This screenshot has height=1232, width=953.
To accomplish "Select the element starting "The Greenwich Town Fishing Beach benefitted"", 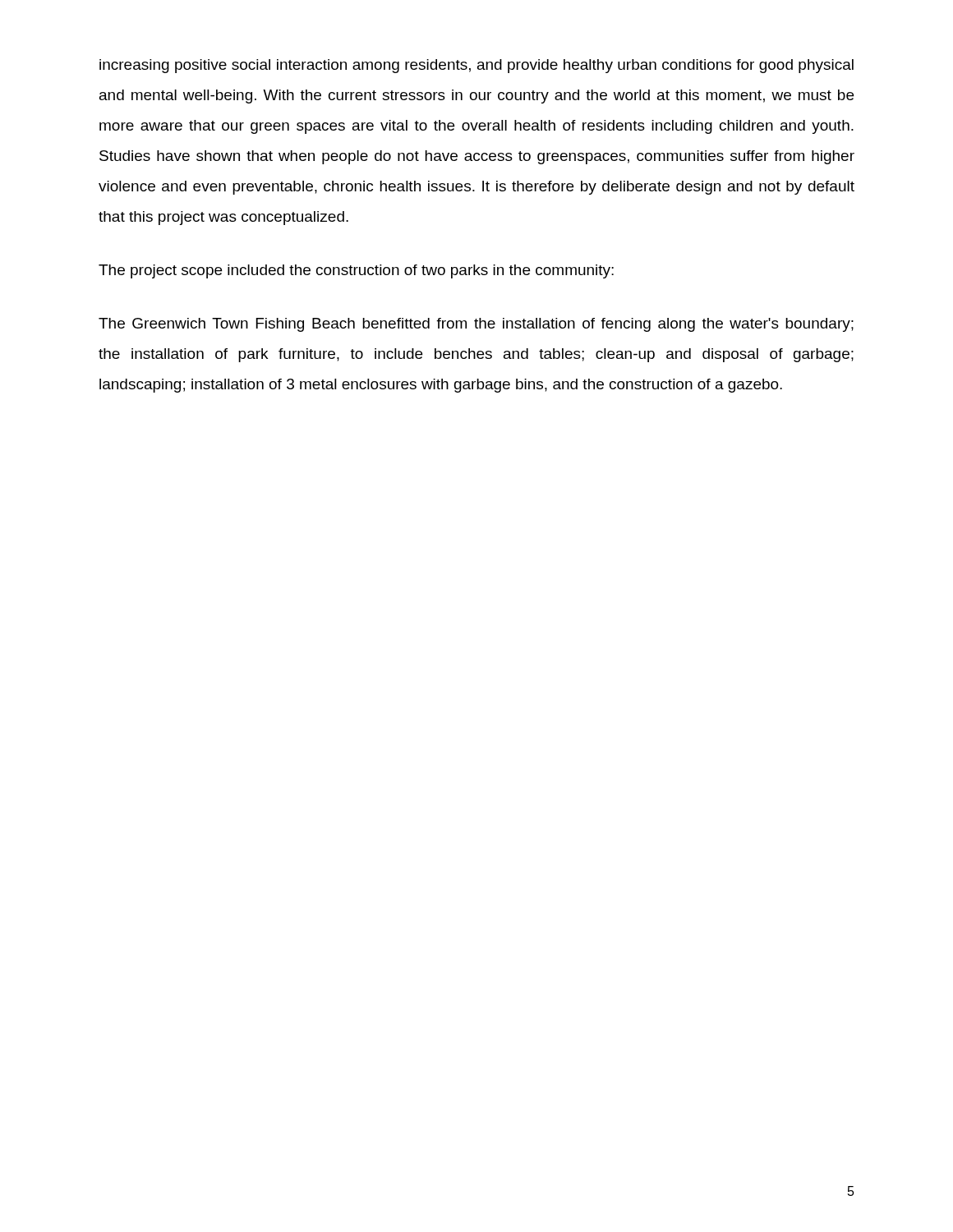I will [x=476, y=354].
